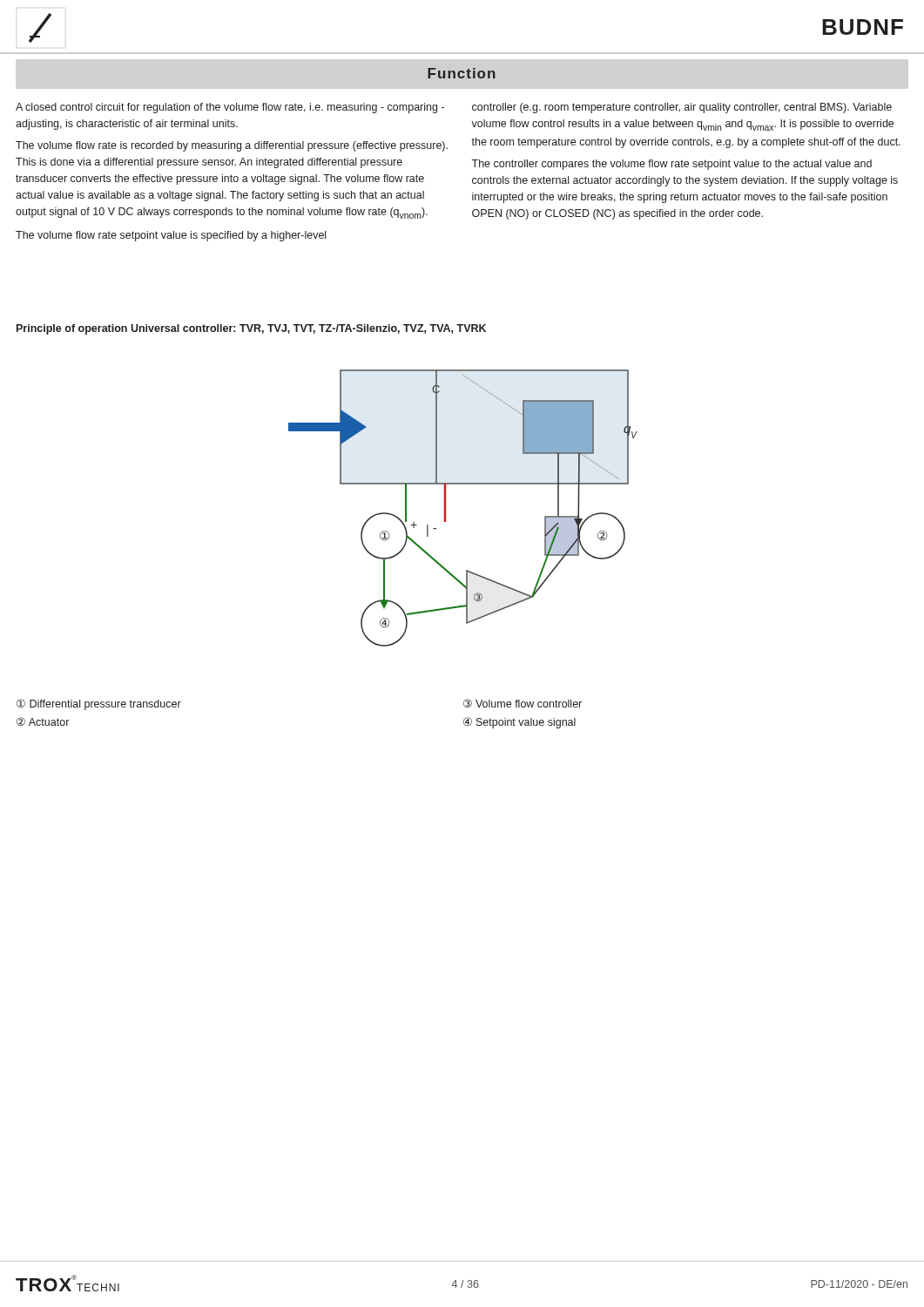
Task: Where is the passage that starts "③ Volume flow controller ④ Setpoint"?
Action: (523, 703)
